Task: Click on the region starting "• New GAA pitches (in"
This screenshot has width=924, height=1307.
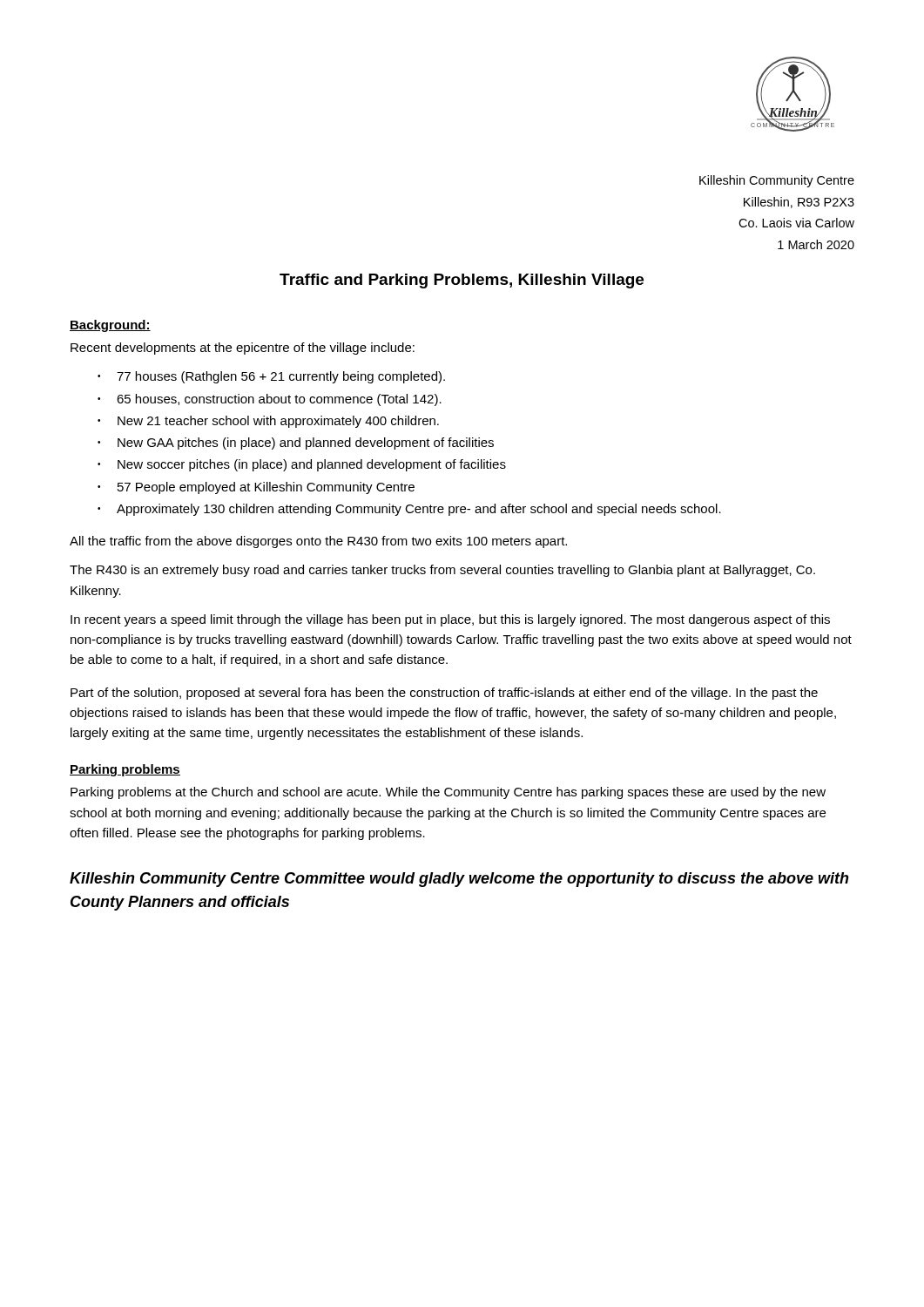Action: [296, 442]
